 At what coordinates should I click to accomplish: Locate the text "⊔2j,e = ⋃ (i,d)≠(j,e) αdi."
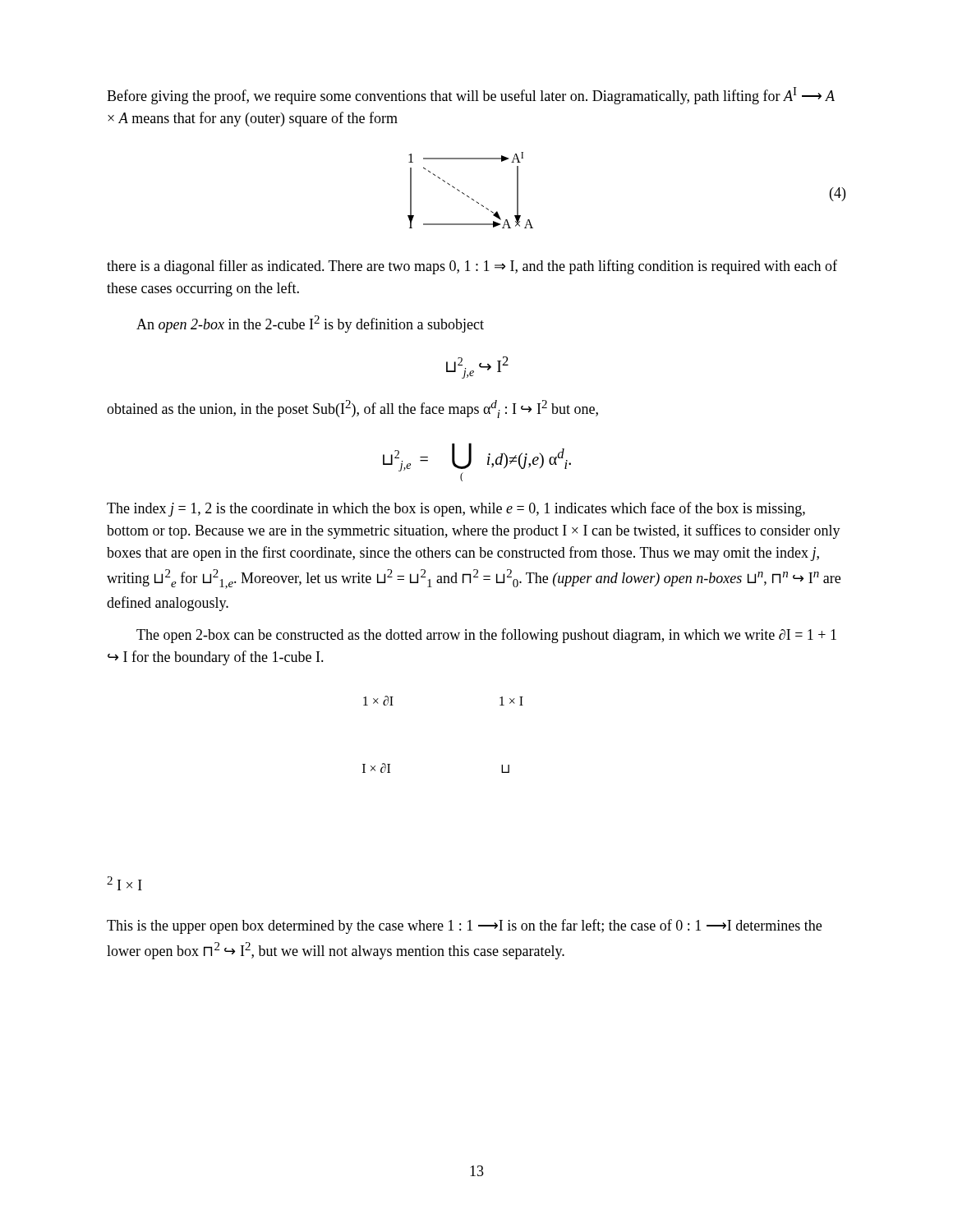476,460
